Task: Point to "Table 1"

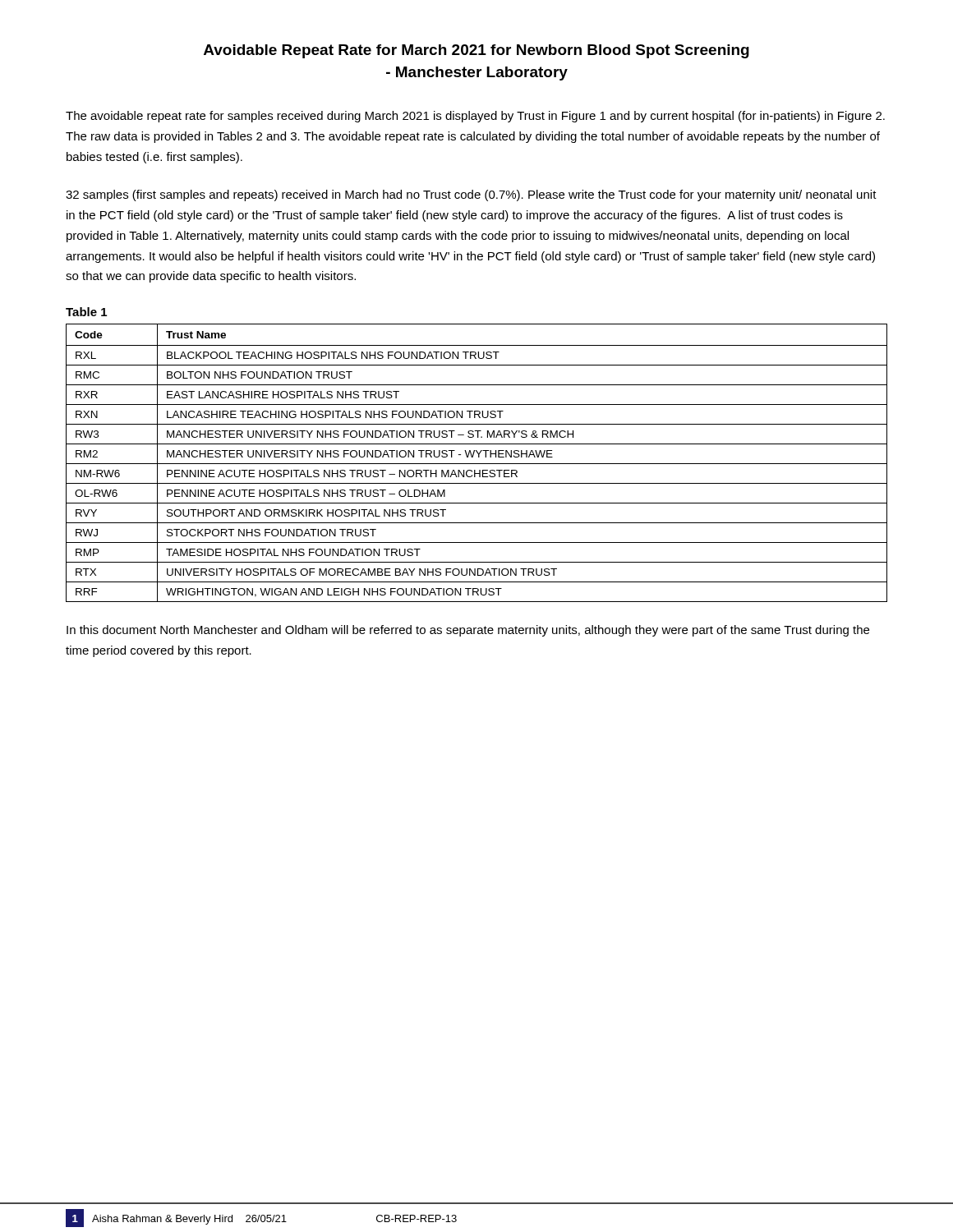Action: 87,312
